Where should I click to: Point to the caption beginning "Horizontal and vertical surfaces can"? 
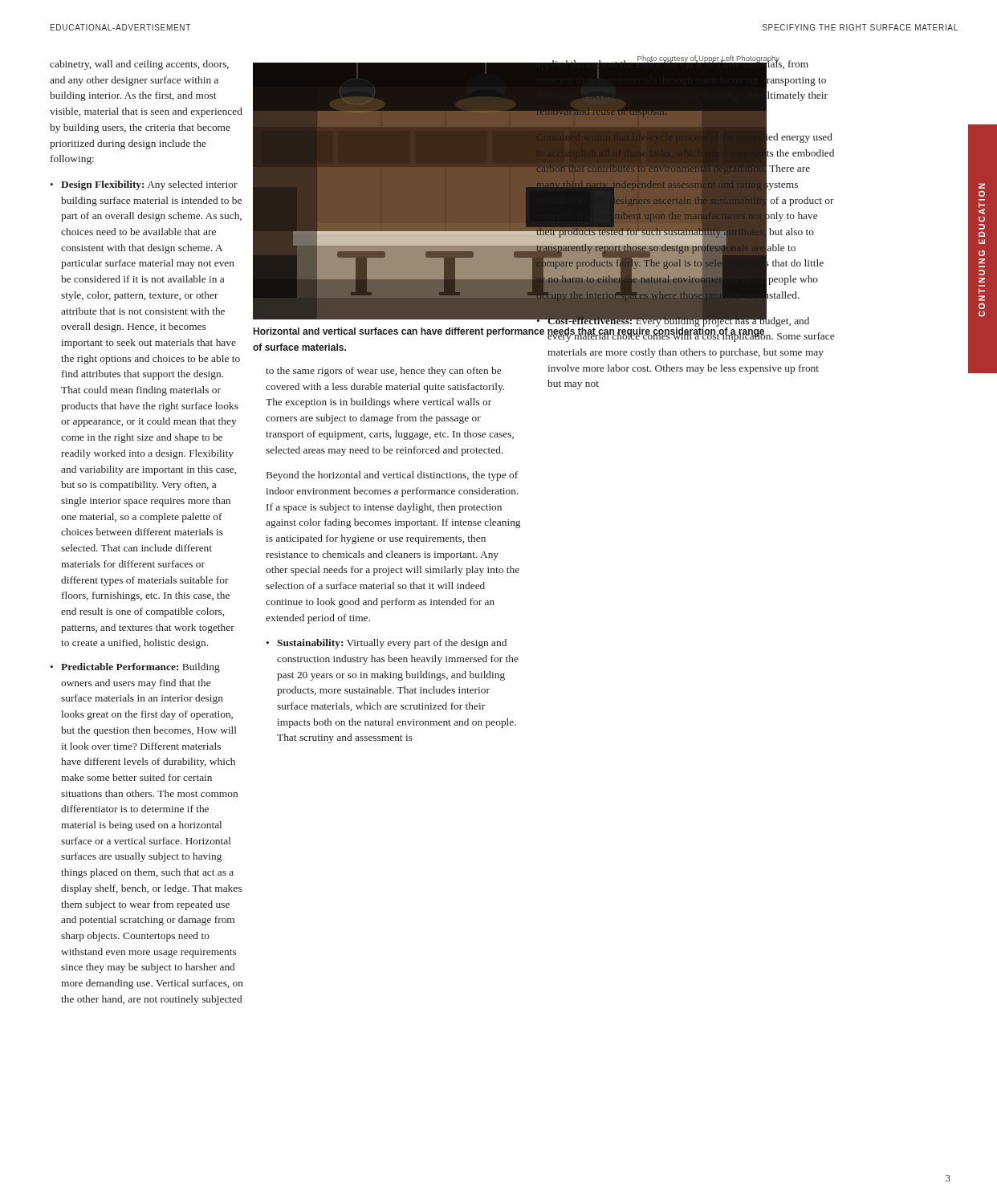click(509, 339)
